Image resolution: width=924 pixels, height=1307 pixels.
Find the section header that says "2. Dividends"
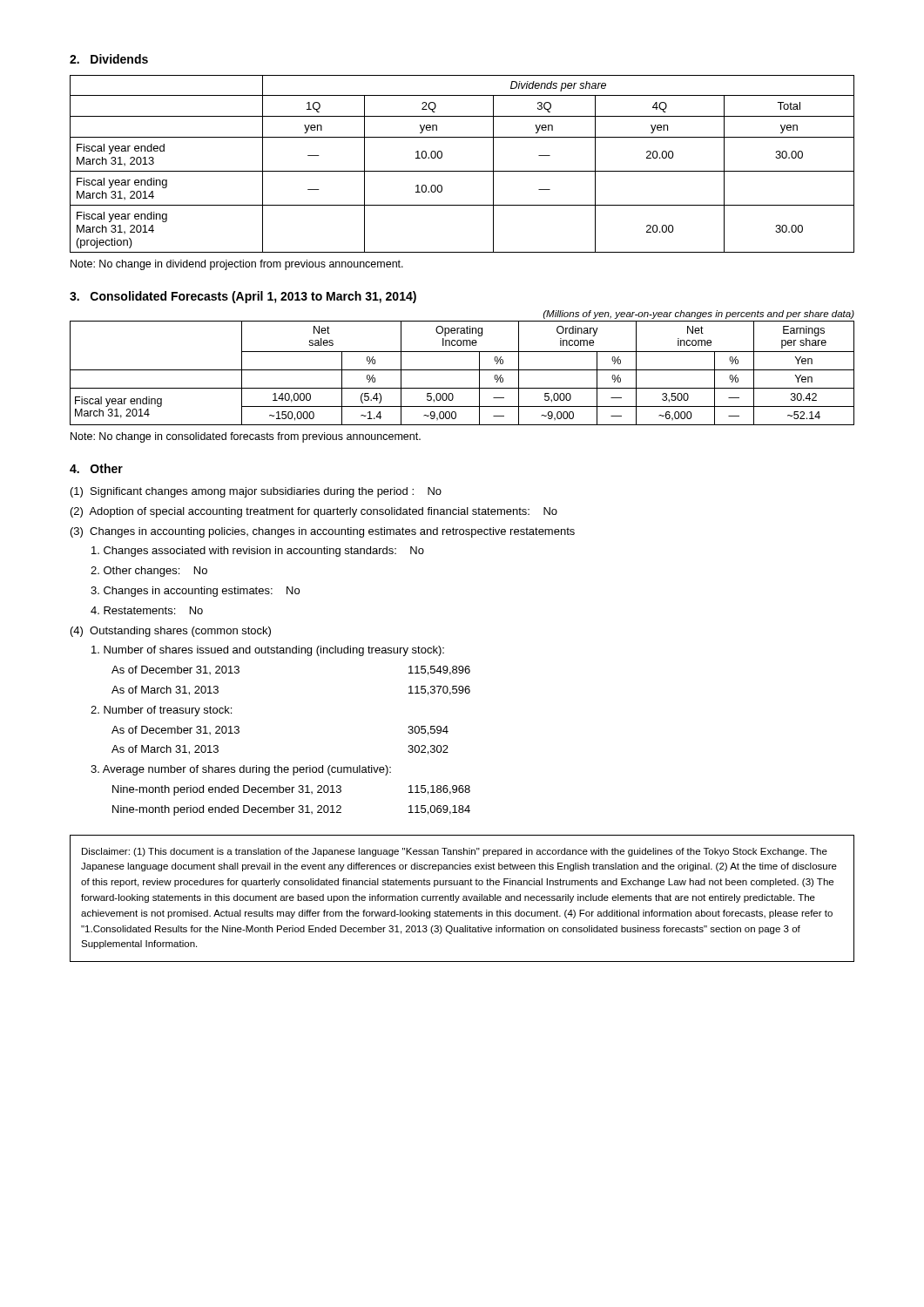click(x=109, y=59)
